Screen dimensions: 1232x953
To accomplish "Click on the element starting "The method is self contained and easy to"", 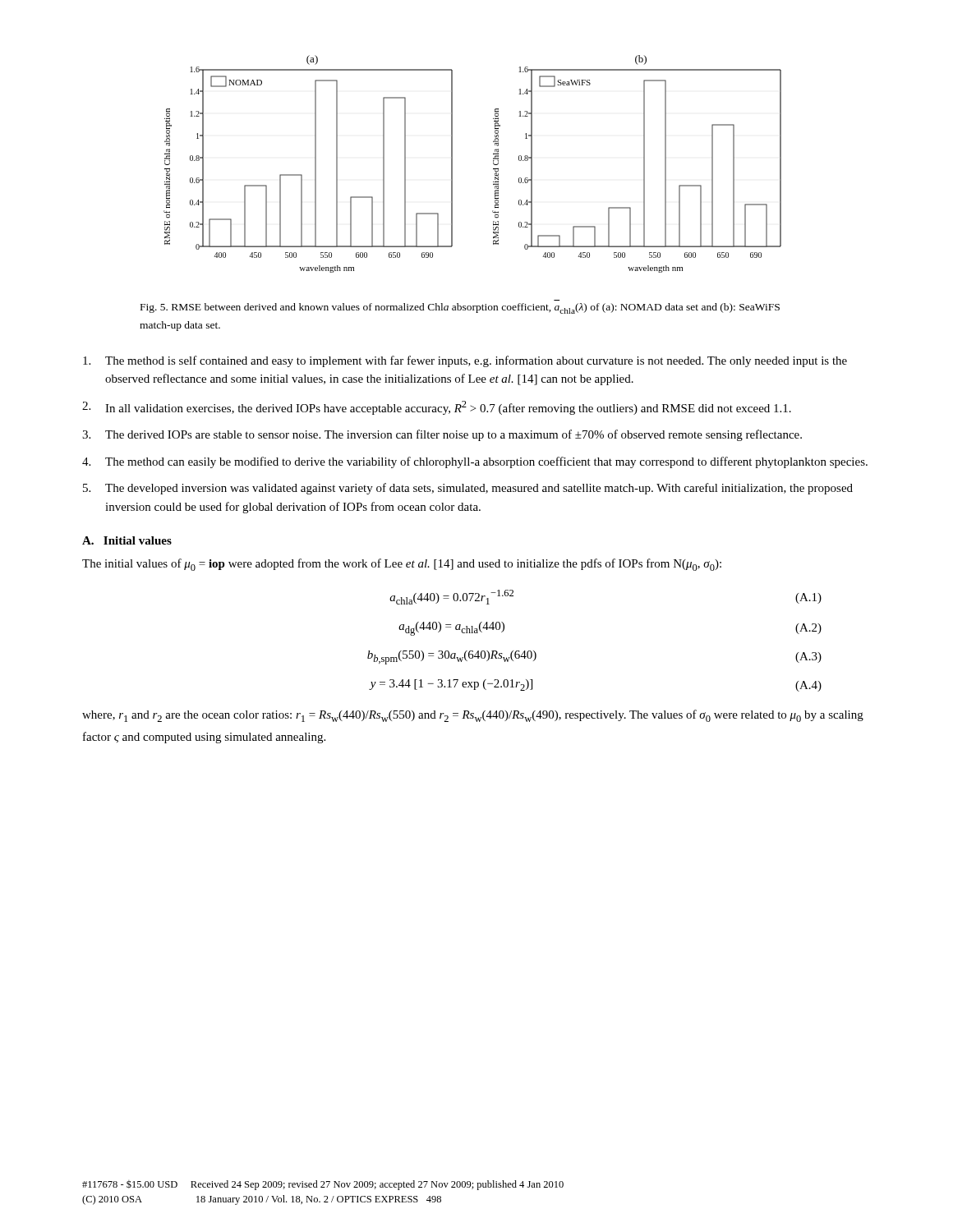I will coord(476,370).
